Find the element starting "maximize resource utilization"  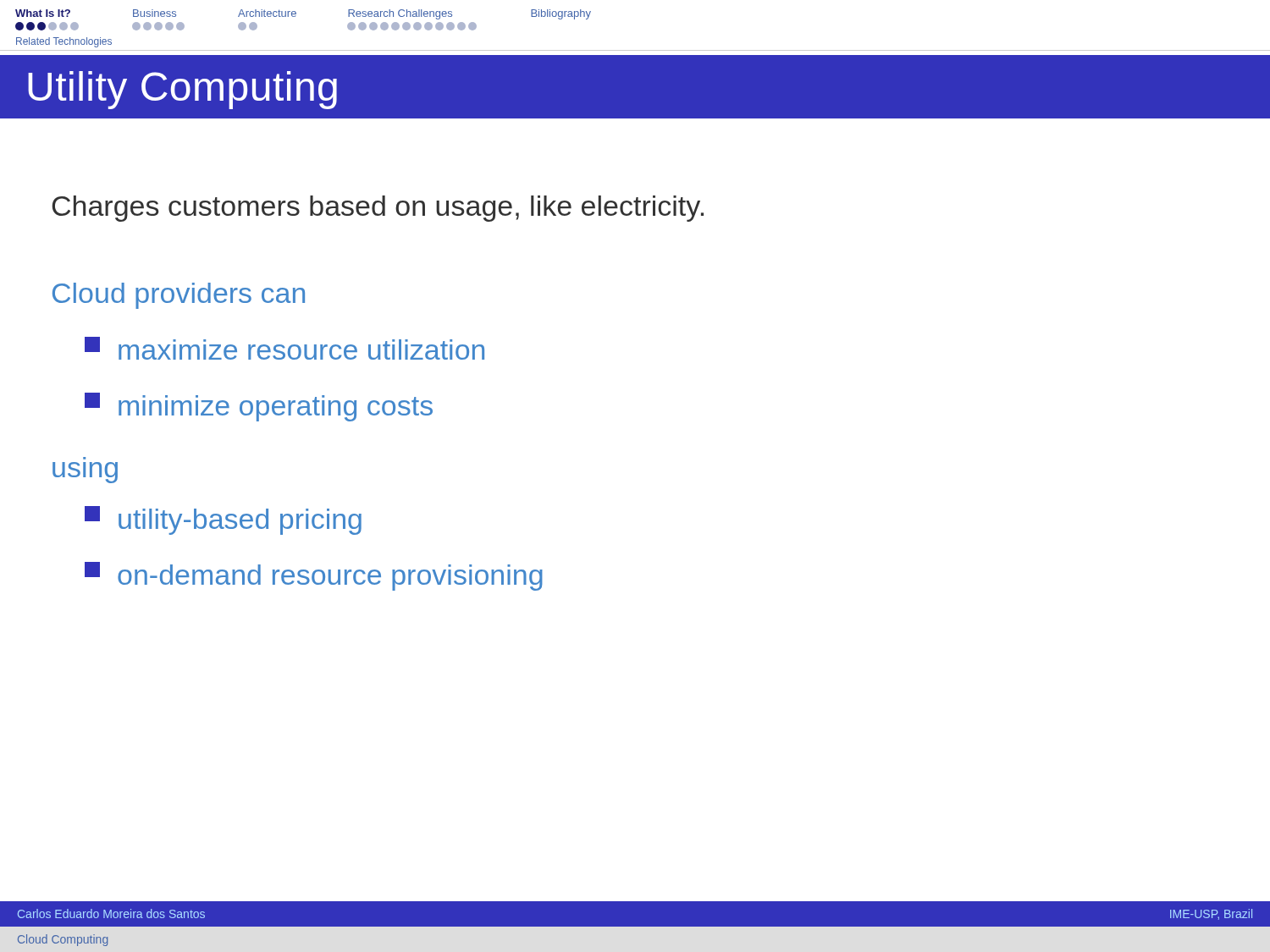[x=286, y=350]
